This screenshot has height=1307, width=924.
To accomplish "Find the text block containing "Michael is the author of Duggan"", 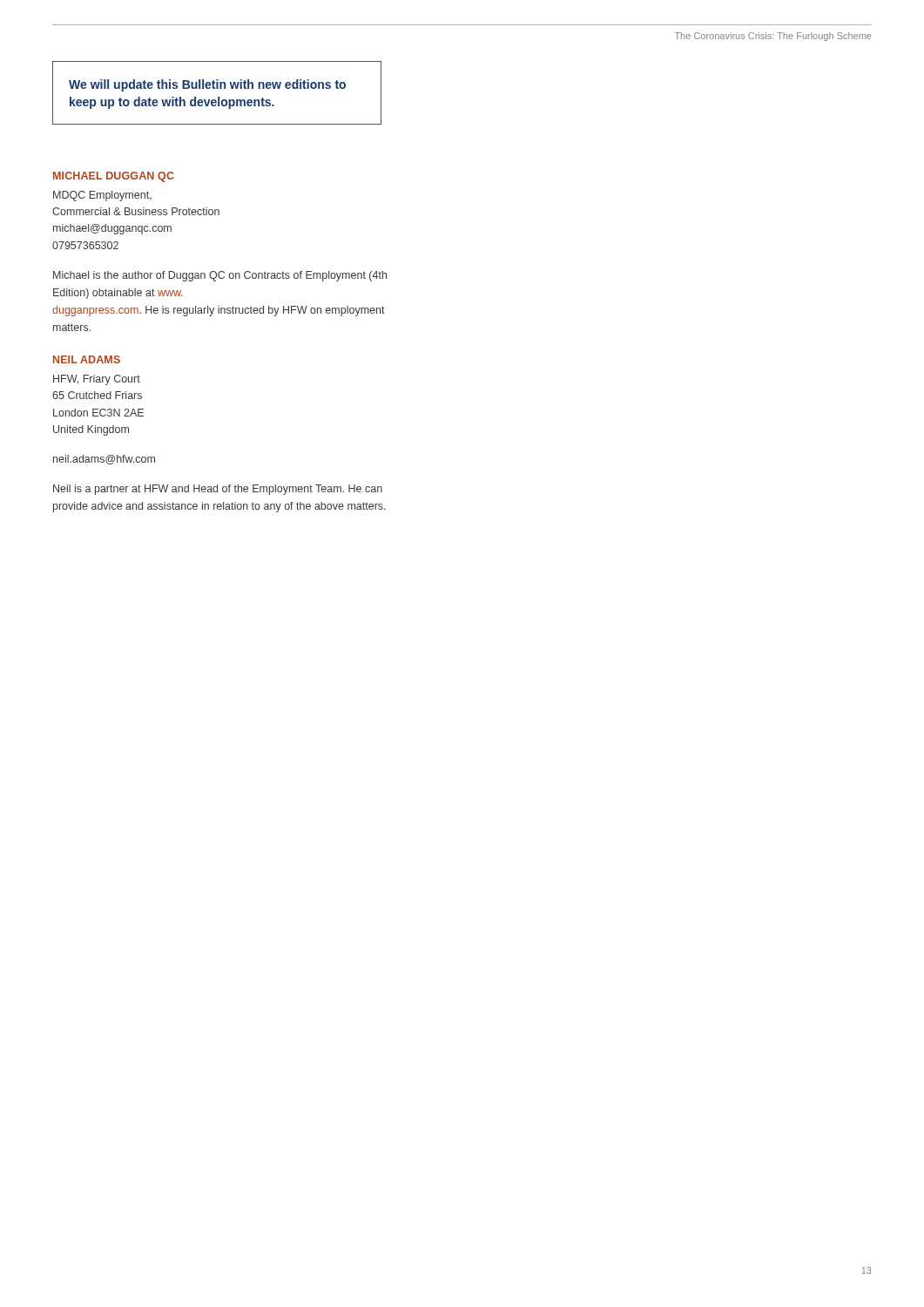I will click(220, 302).
